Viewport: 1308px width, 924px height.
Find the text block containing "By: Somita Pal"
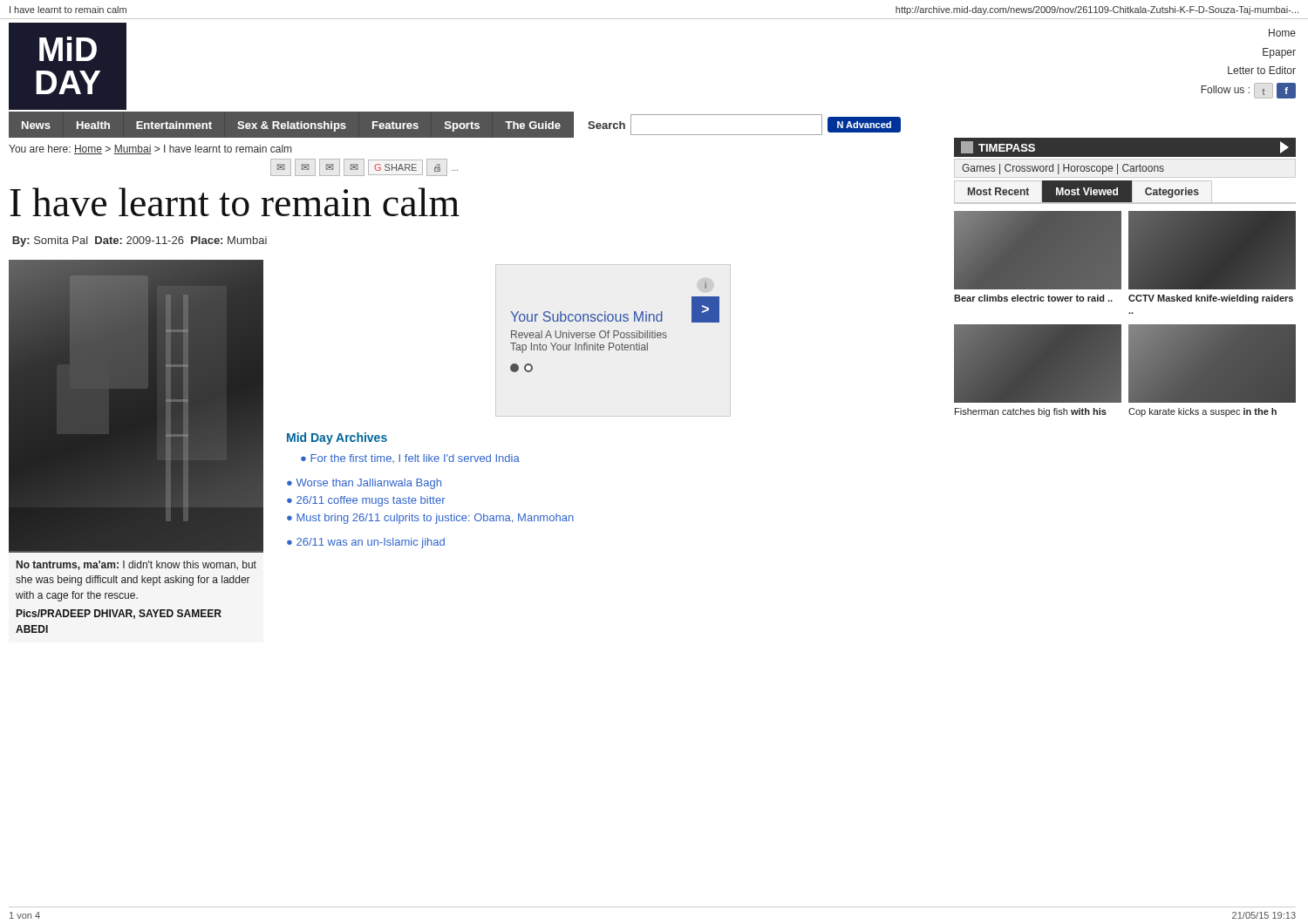point(138,240)
